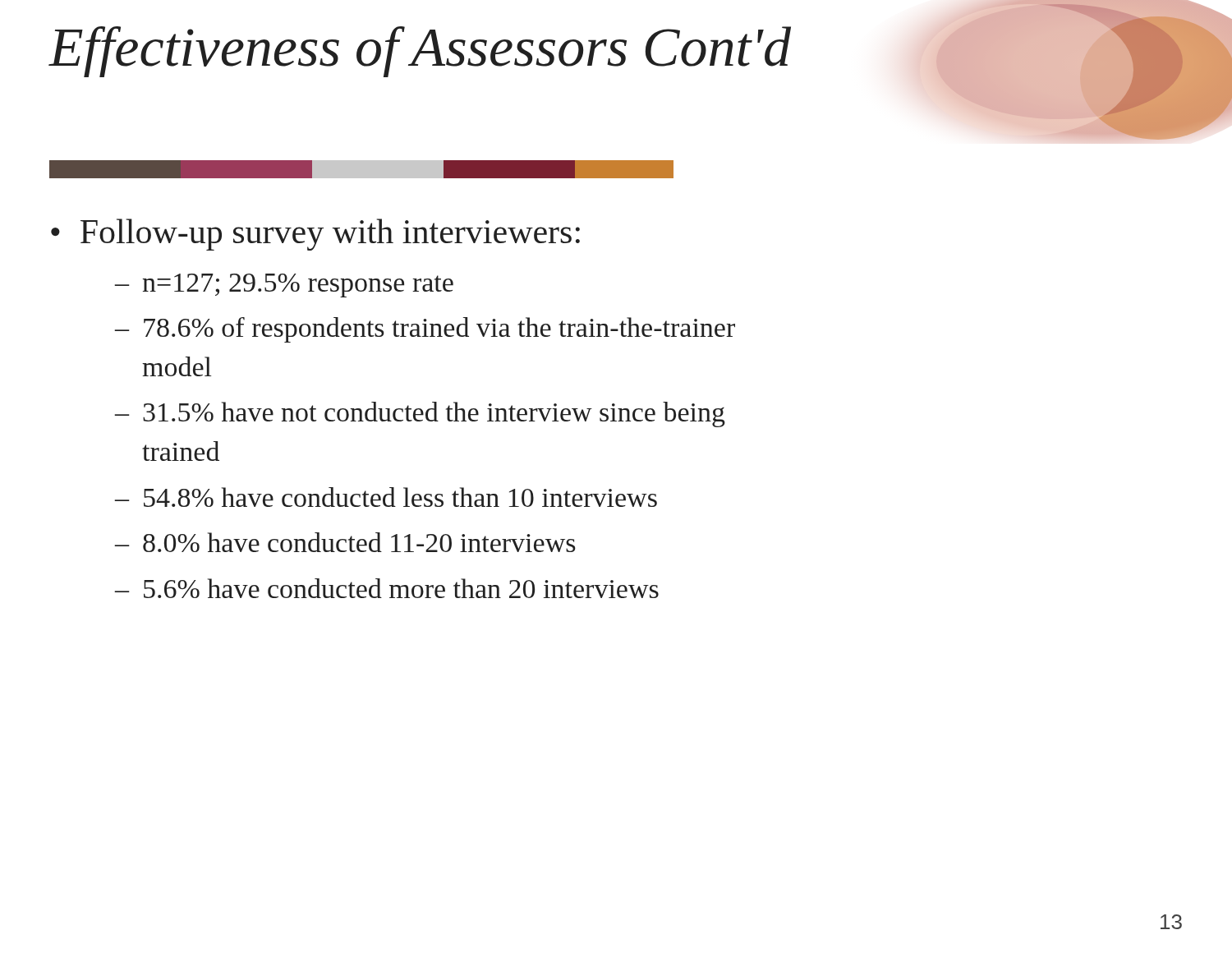Locate the list item that reads "– 78.6% of respondents trained"

[425, 347]
